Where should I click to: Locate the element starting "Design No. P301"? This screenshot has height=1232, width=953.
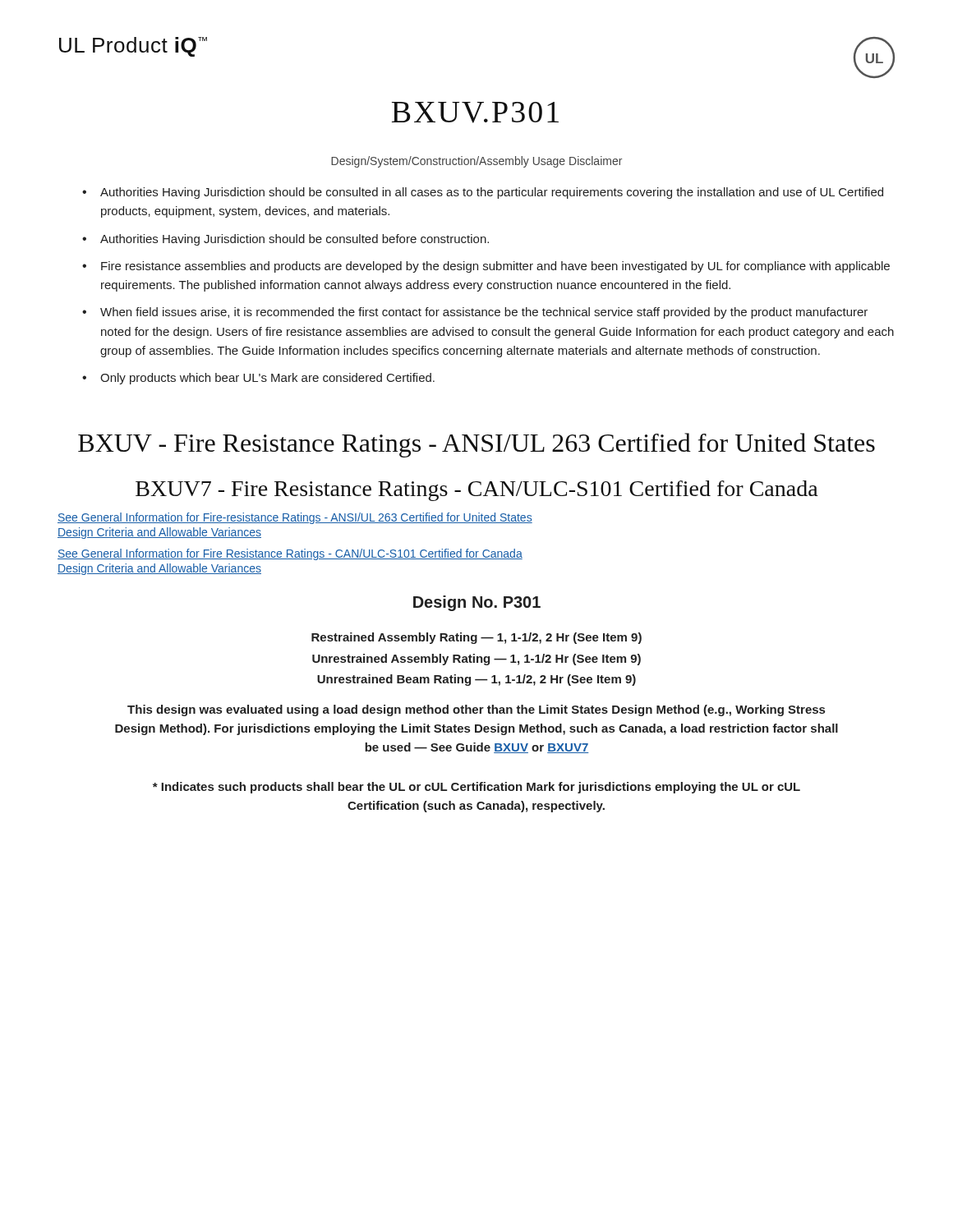point(476,602)
